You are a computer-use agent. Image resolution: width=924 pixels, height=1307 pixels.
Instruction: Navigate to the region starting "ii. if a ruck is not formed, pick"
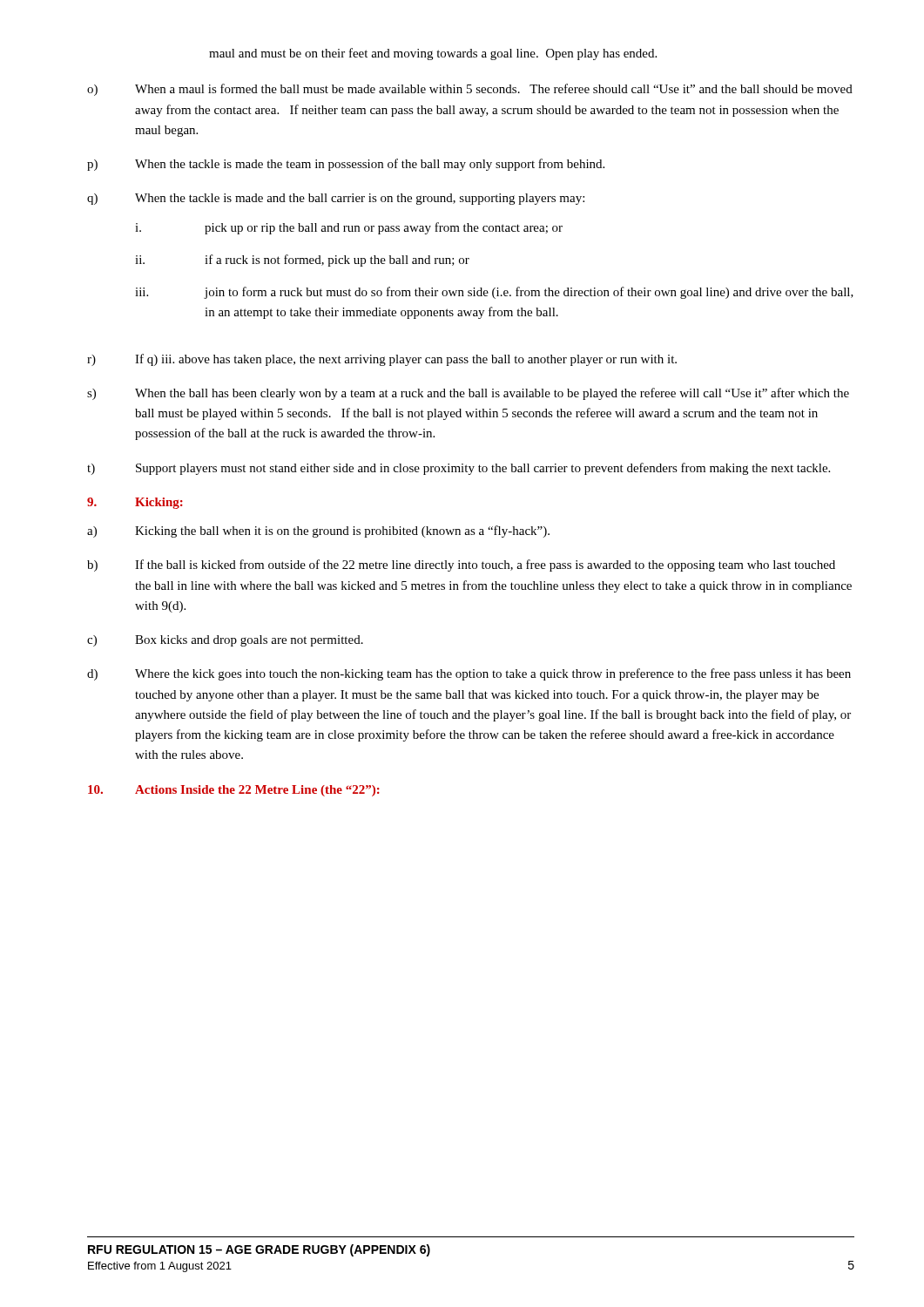pyautogui.click(x=302, y=261)
